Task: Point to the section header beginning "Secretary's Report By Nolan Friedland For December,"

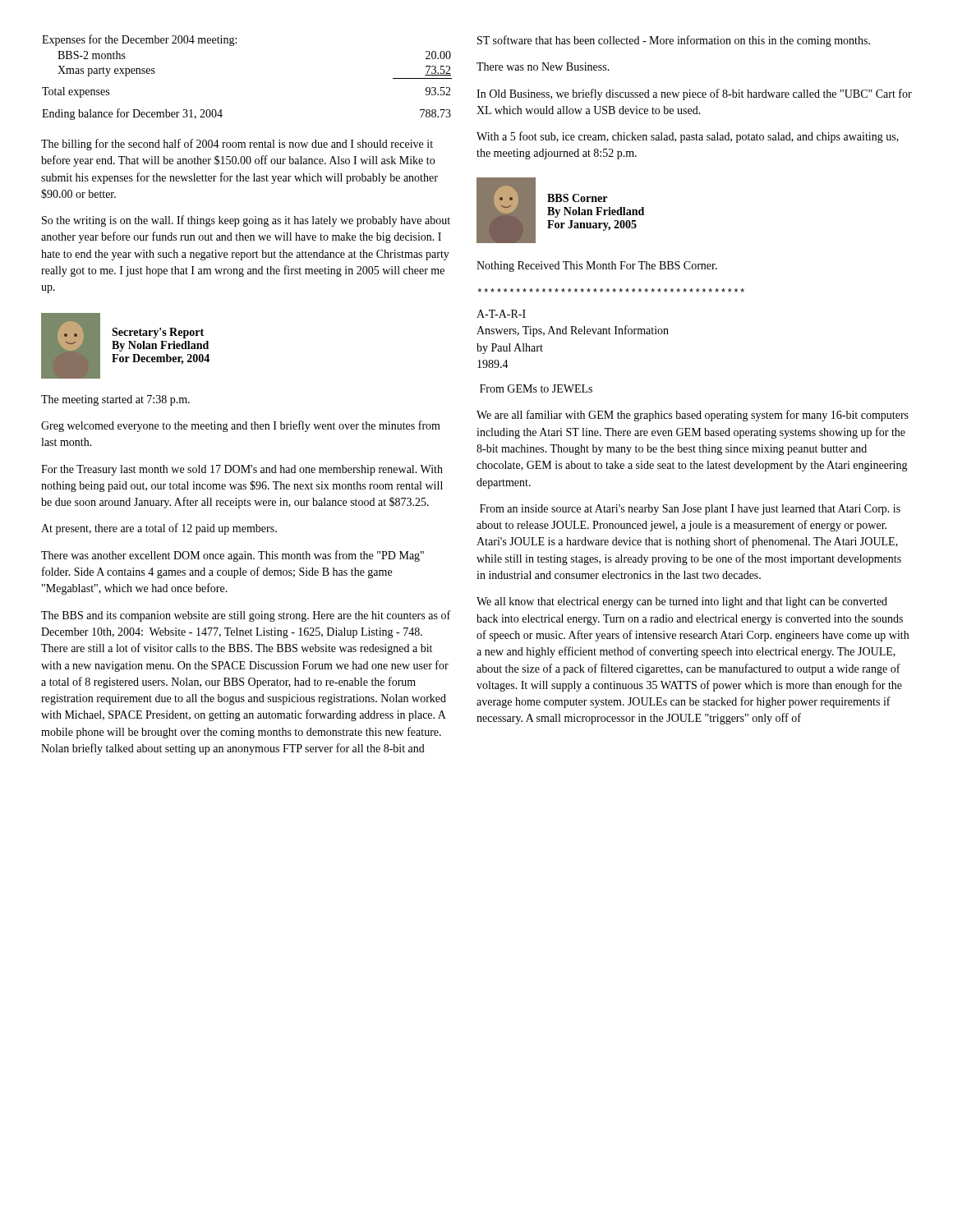Action: click(x=161, y=345)
